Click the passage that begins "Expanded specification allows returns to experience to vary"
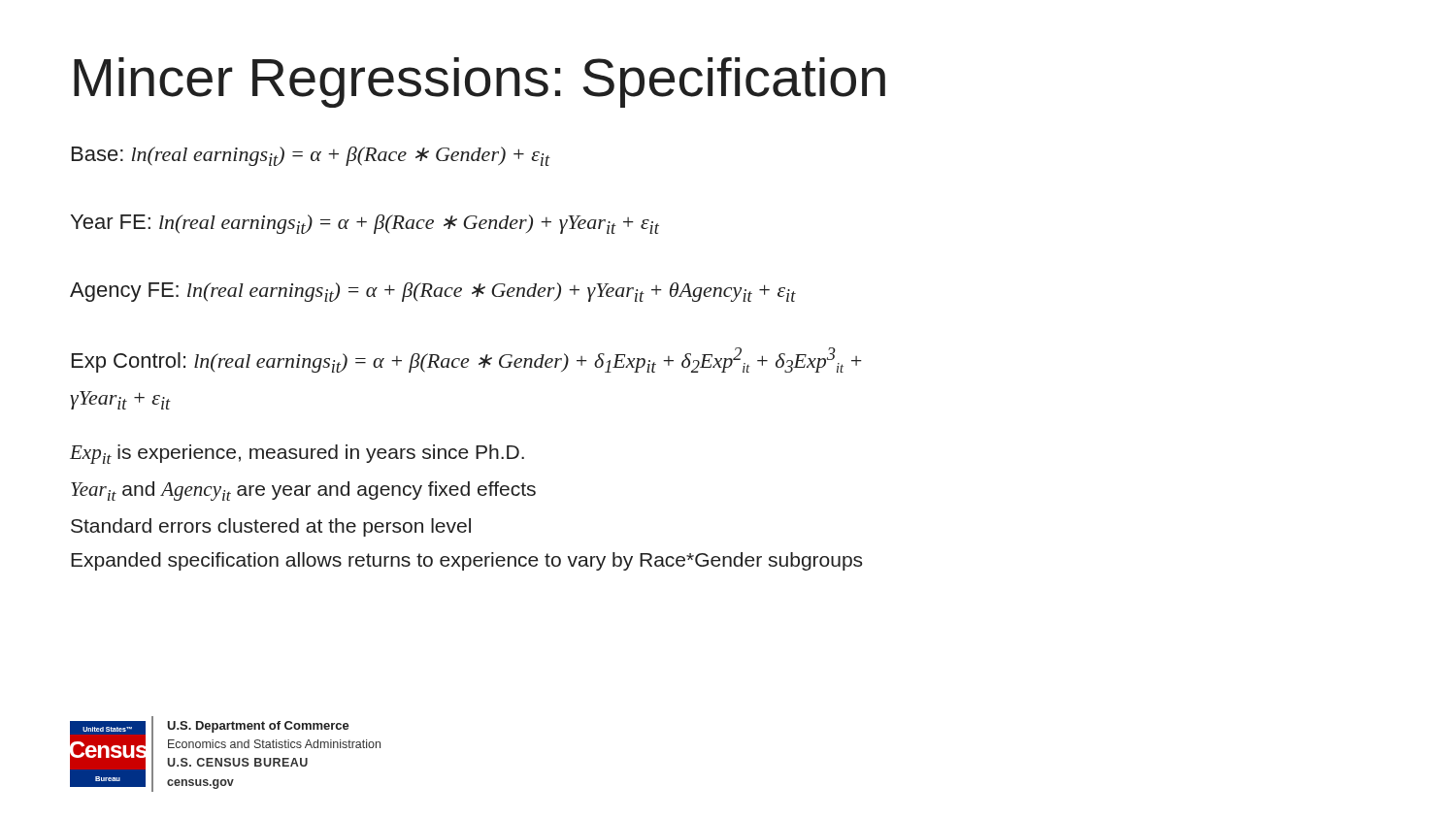Viewport: 1456px width, 819px height. (467, 559)
